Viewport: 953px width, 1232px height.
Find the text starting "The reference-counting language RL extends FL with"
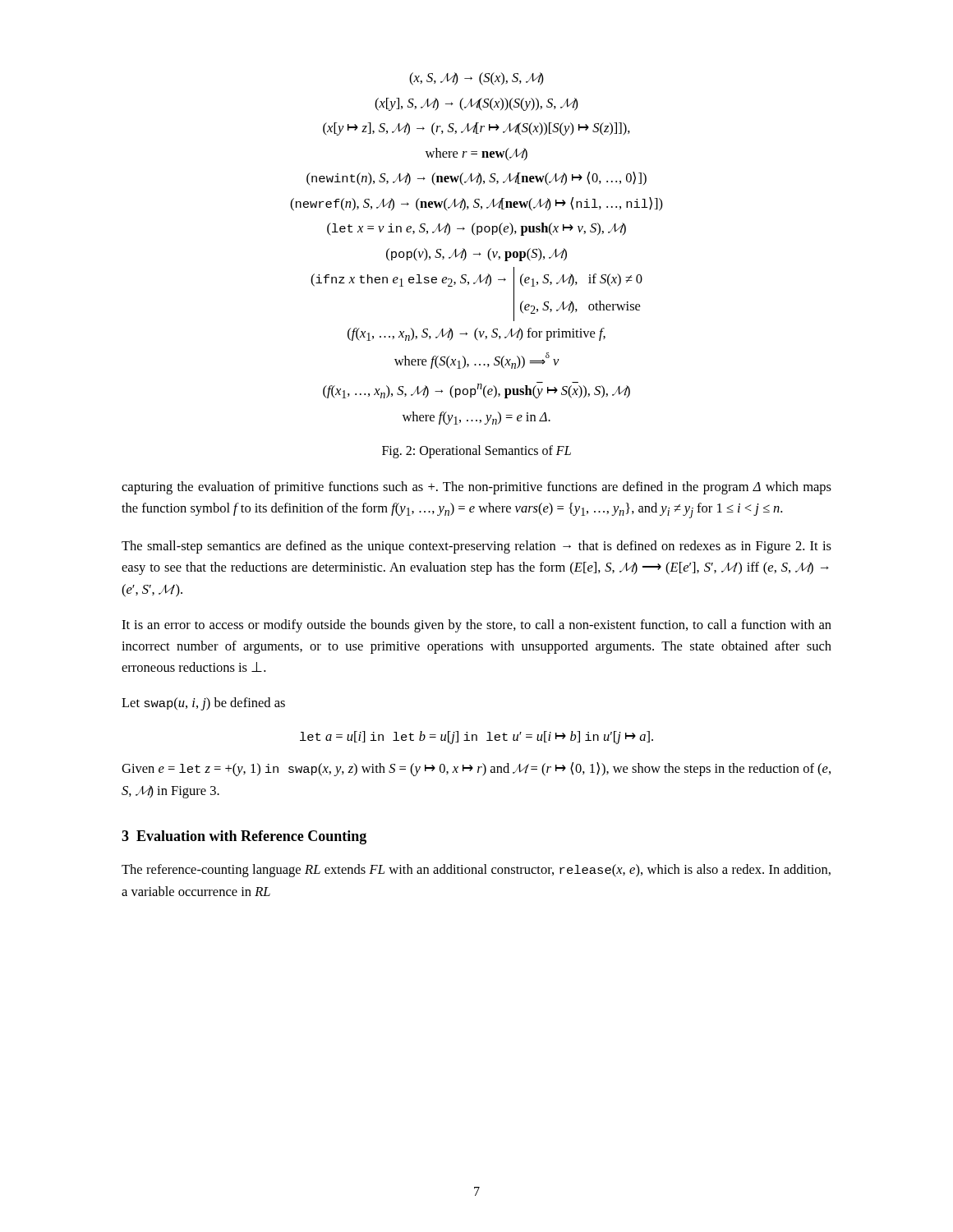476,881
